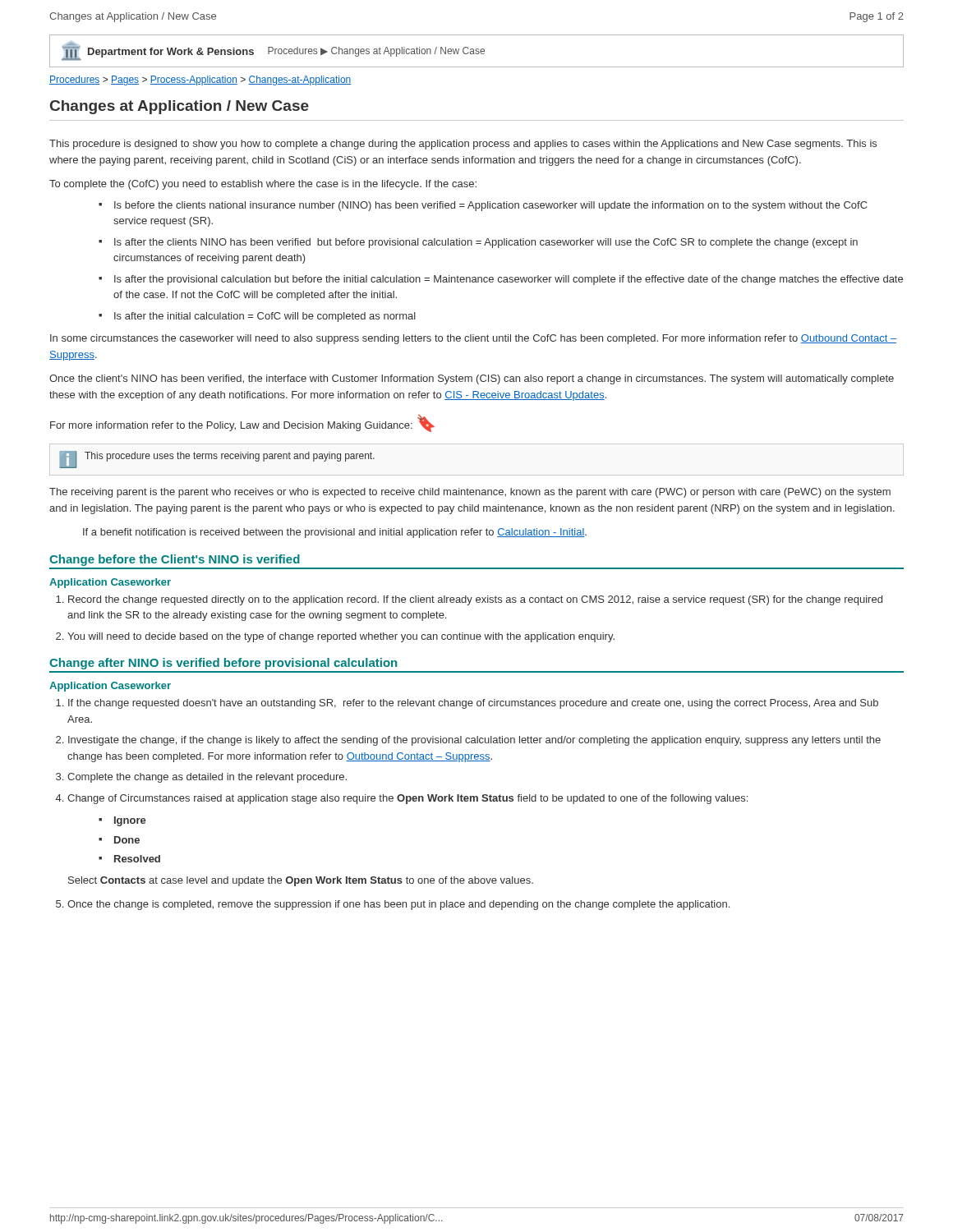953x1232 pixels.
Task: Find the list item containing "■ Ignore"
Action: pyautogui.click(x=122, y=820)
